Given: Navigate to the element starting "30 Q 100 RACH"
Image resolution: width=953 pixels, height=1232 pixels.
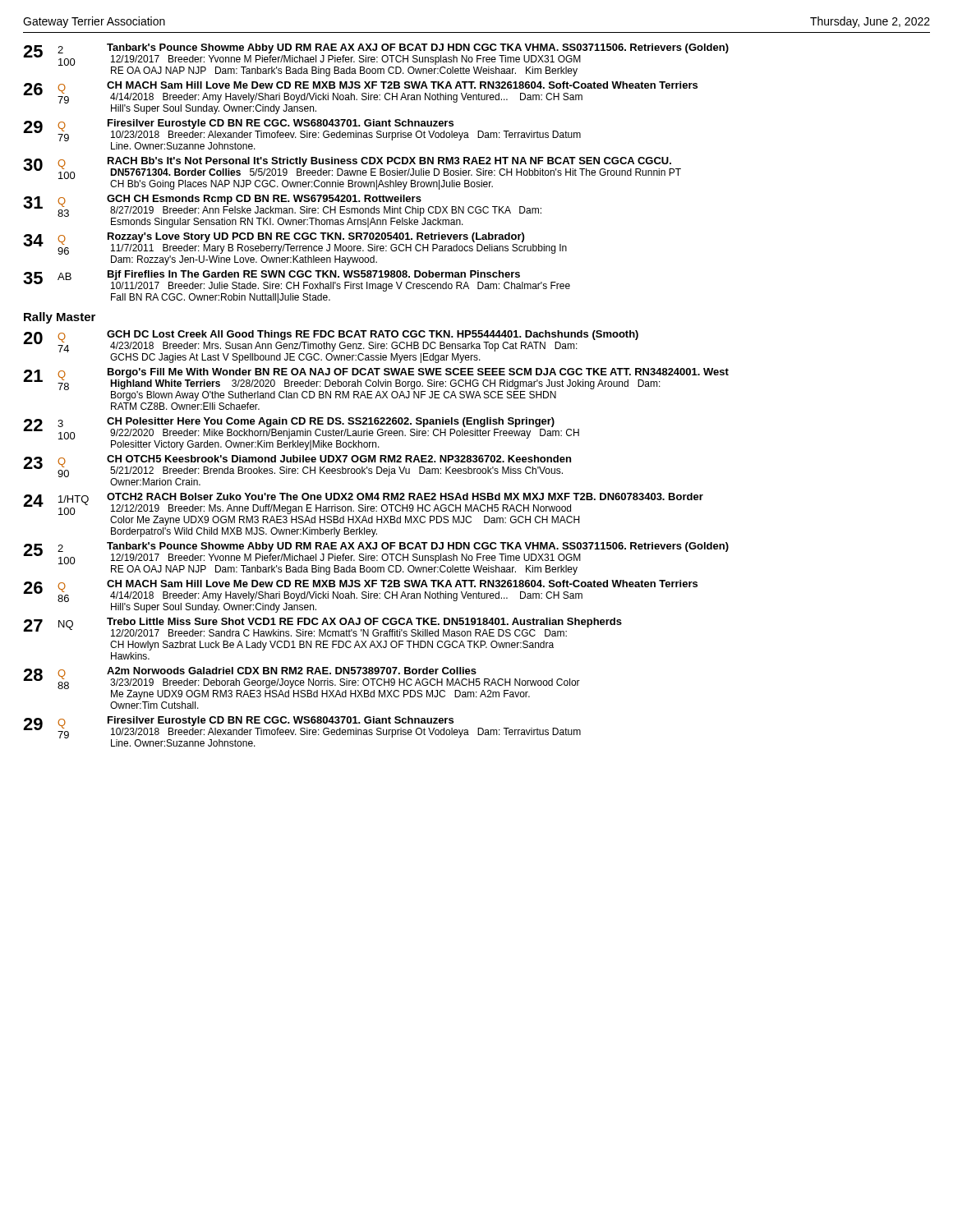Looking at the screenshot, I should [x=476, y=172].
